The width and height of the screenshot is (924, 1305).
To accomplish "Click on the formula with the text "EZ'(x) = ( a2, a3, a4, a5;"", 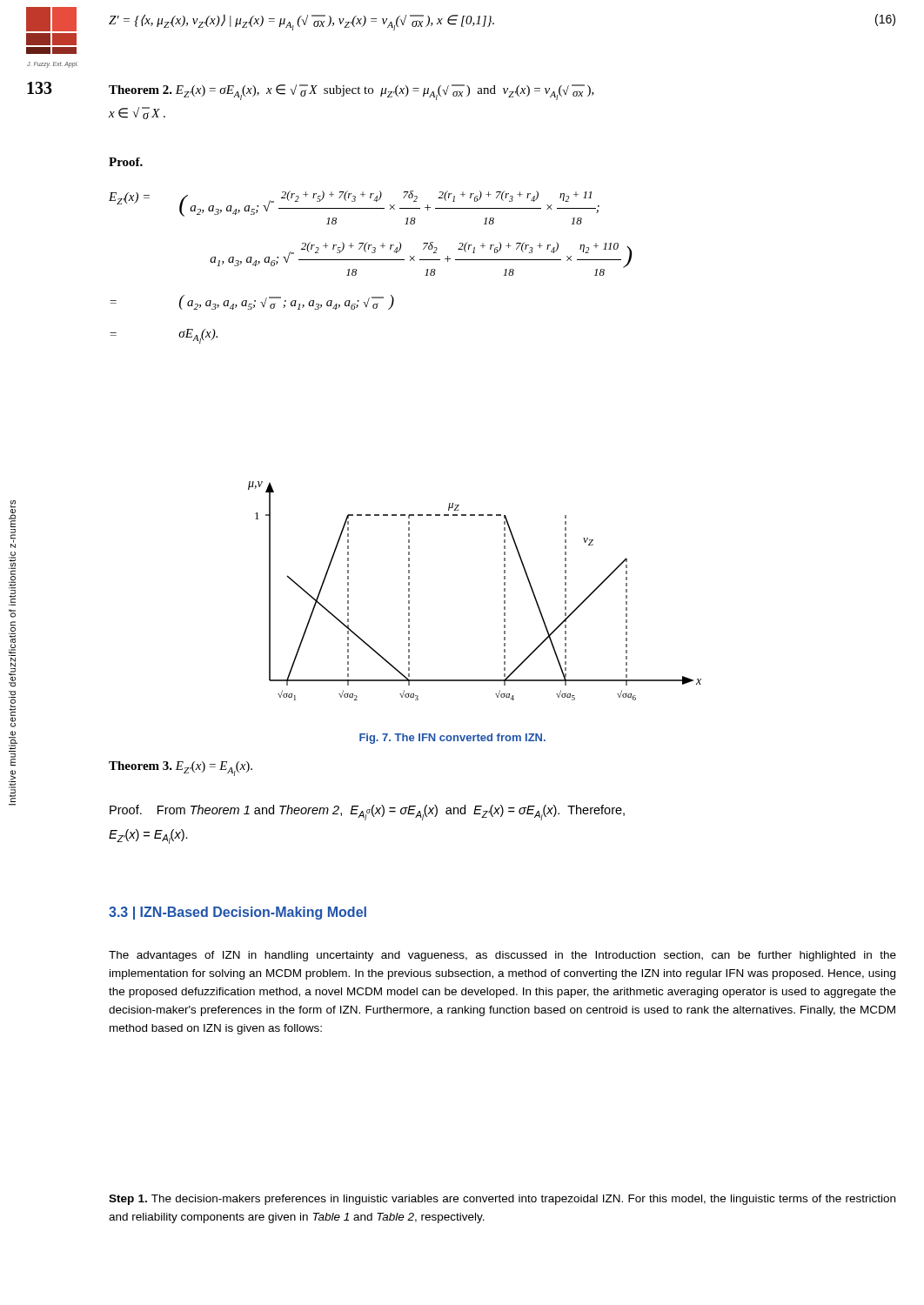I will pos(502,266).
